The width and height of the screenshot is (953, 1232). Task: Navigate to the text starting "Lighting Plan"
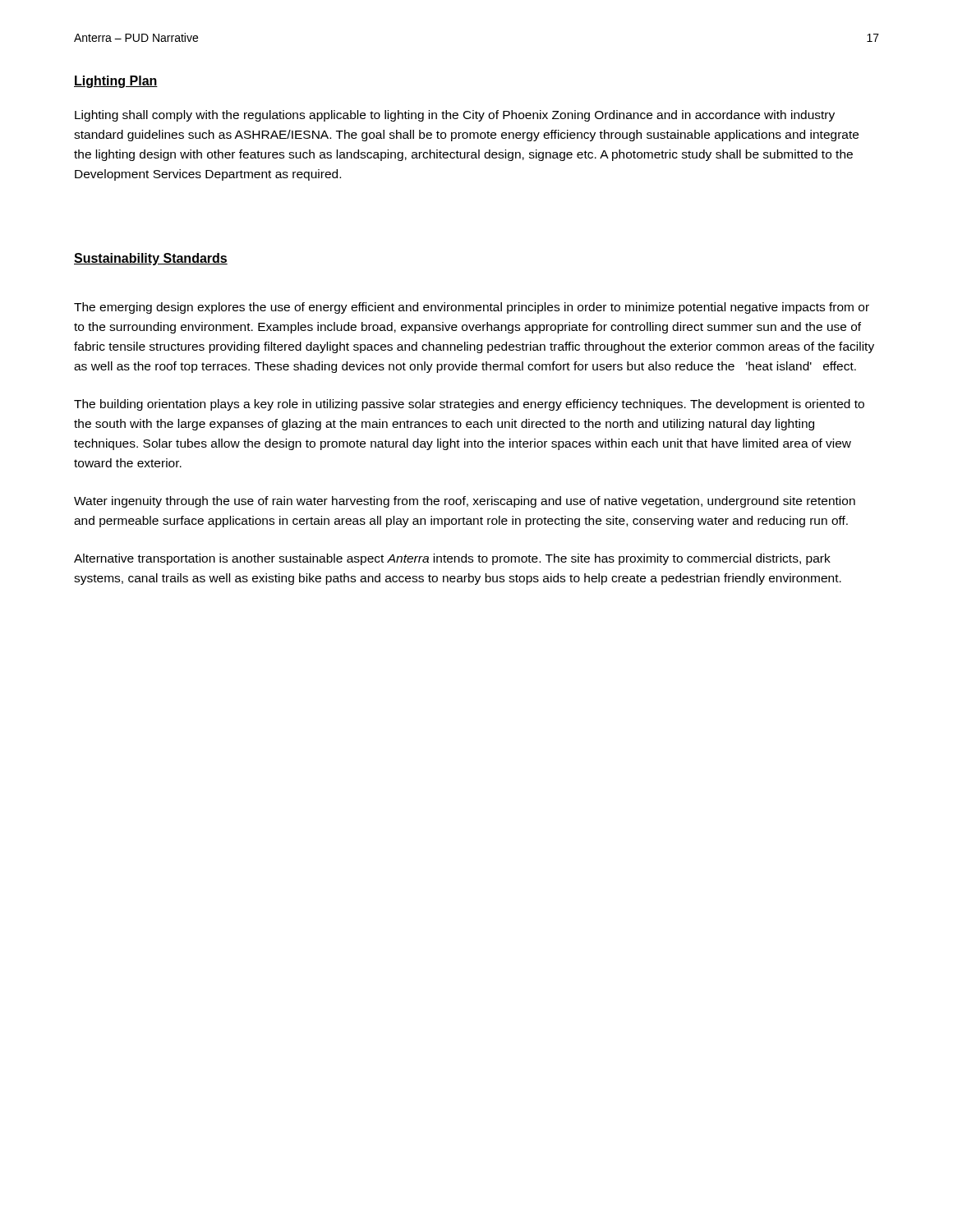(x=116, y=81)
